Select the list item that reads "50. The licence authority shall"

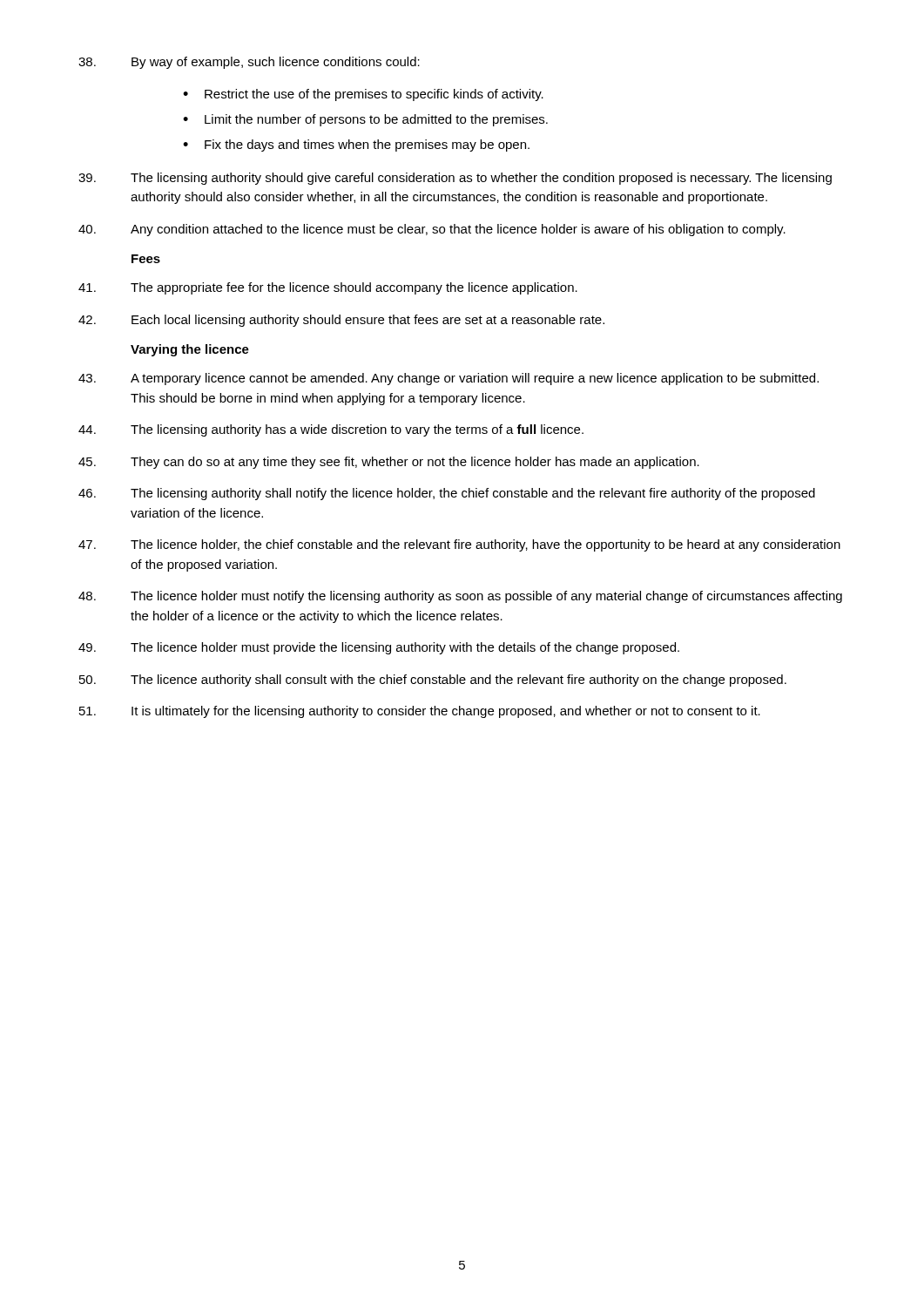tap(462, 680)
